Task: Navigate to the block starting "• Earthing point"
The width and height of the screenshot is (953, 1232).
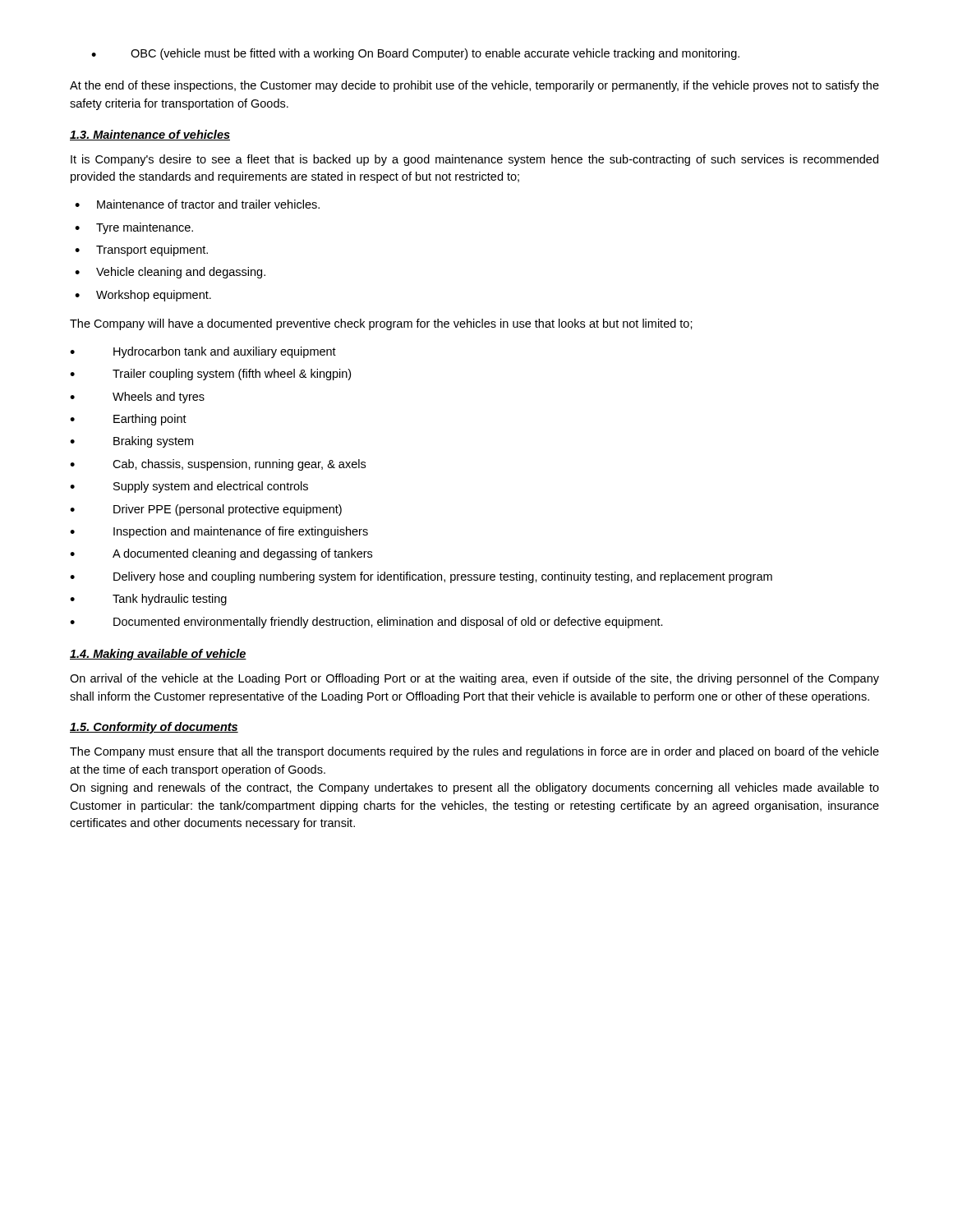Action: [128, 420]
